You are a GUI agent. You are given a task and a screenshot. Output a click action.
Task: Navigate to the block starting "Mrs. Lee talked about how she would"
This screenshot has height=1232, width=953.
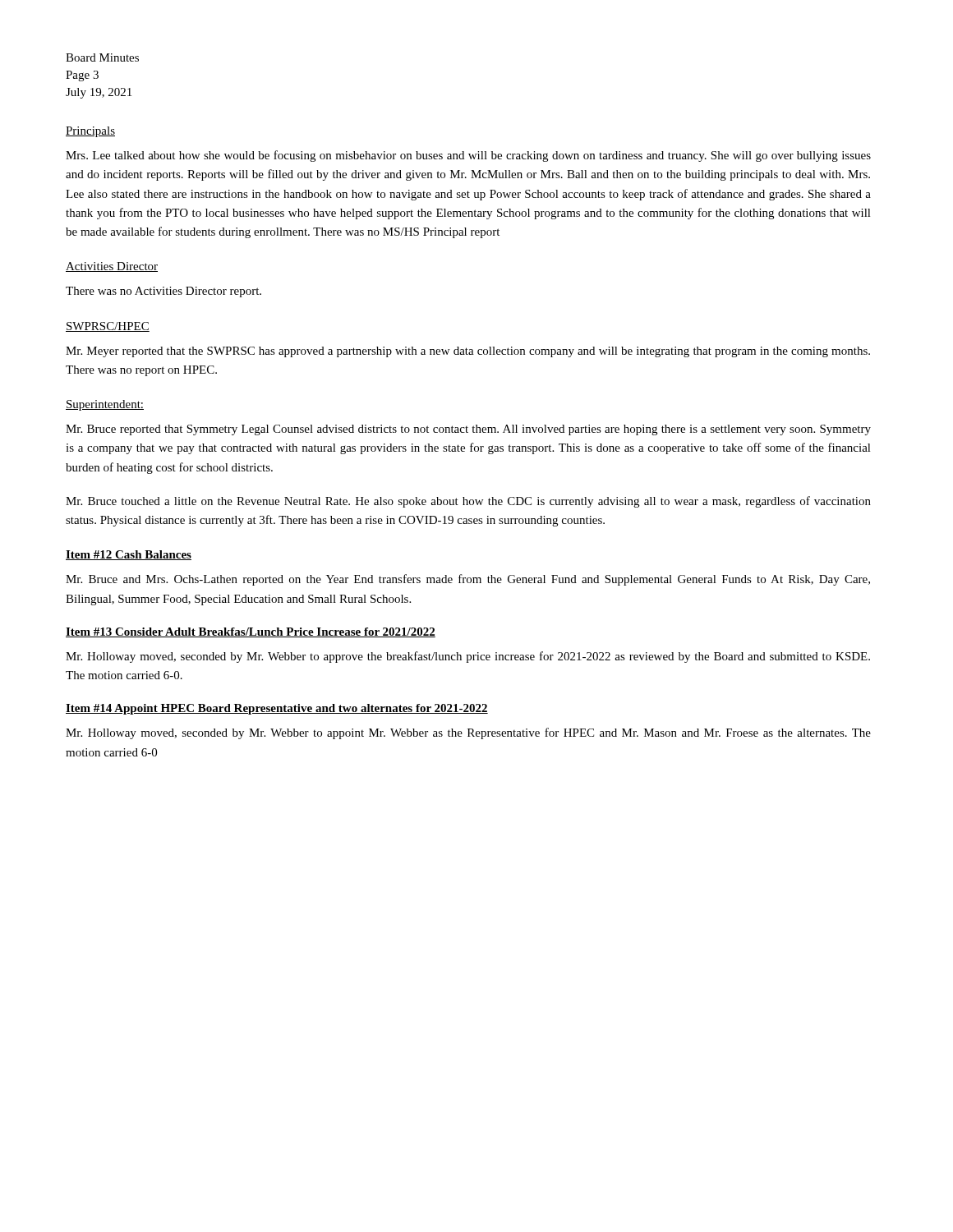(x=468, y=193)
